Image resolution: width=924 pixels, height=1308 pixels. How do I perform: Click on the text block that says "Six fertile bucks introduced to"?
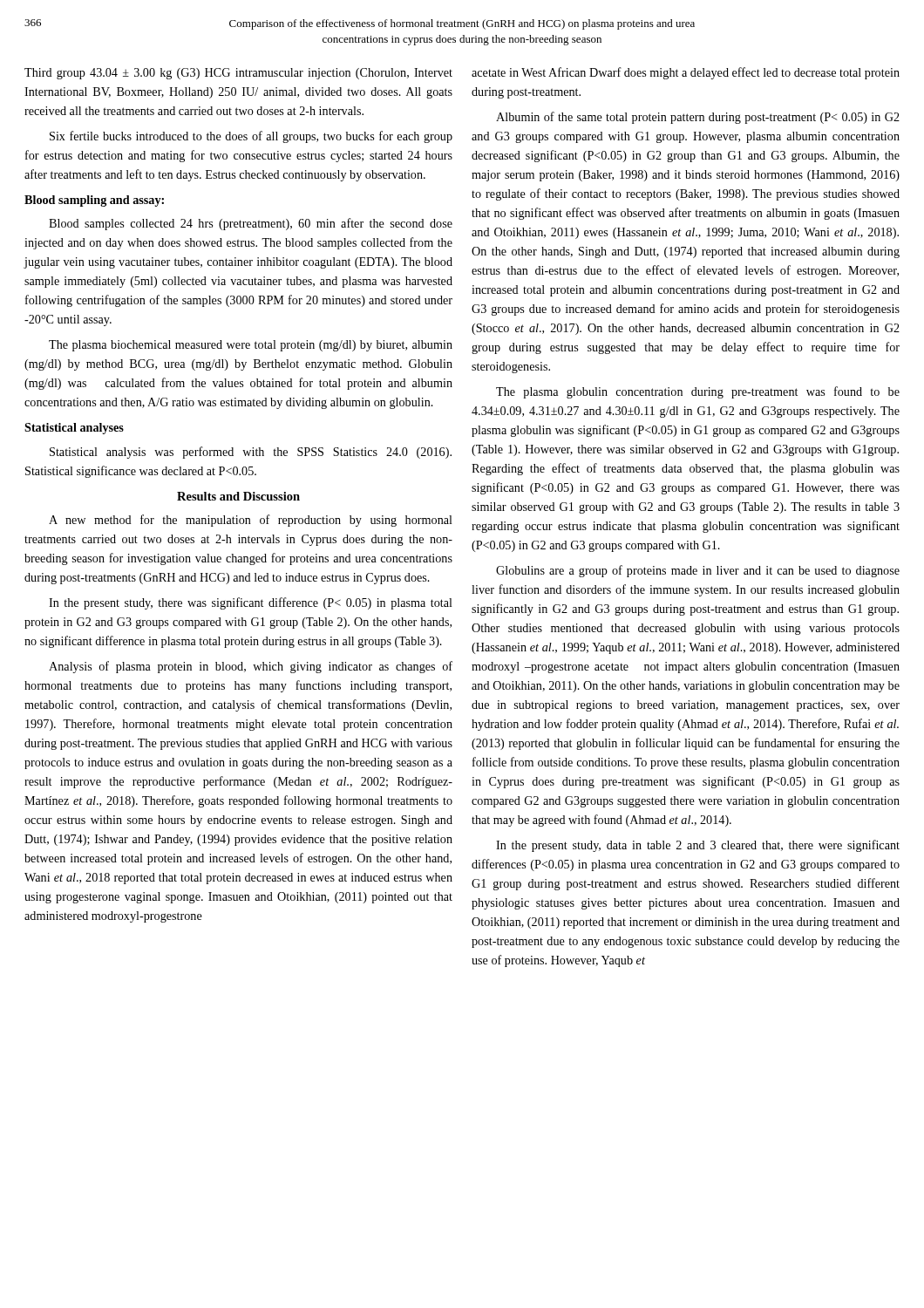point(238,155)
